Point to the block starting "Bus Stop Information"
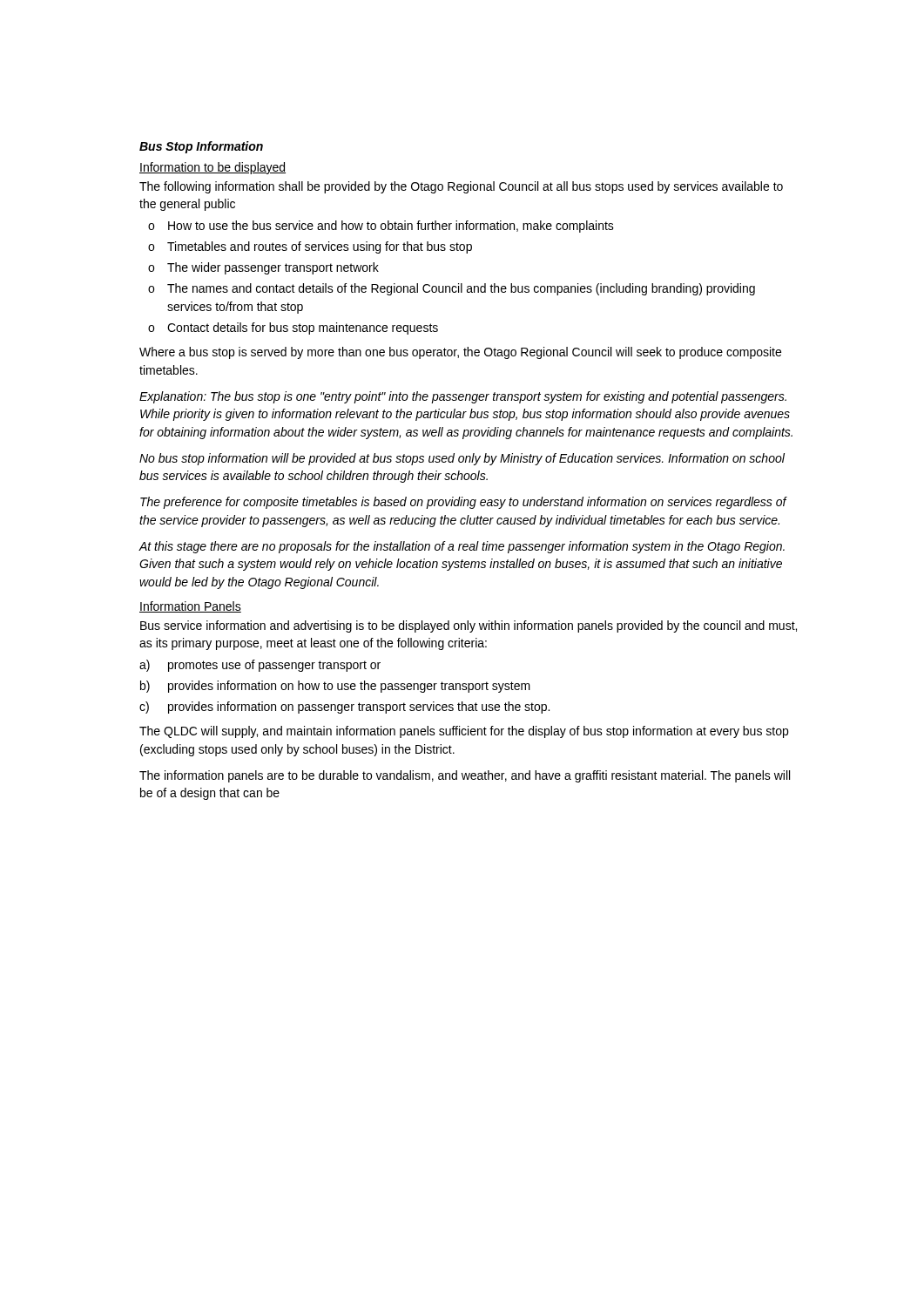Screen dimensions: 1307x924 point(201,146)
